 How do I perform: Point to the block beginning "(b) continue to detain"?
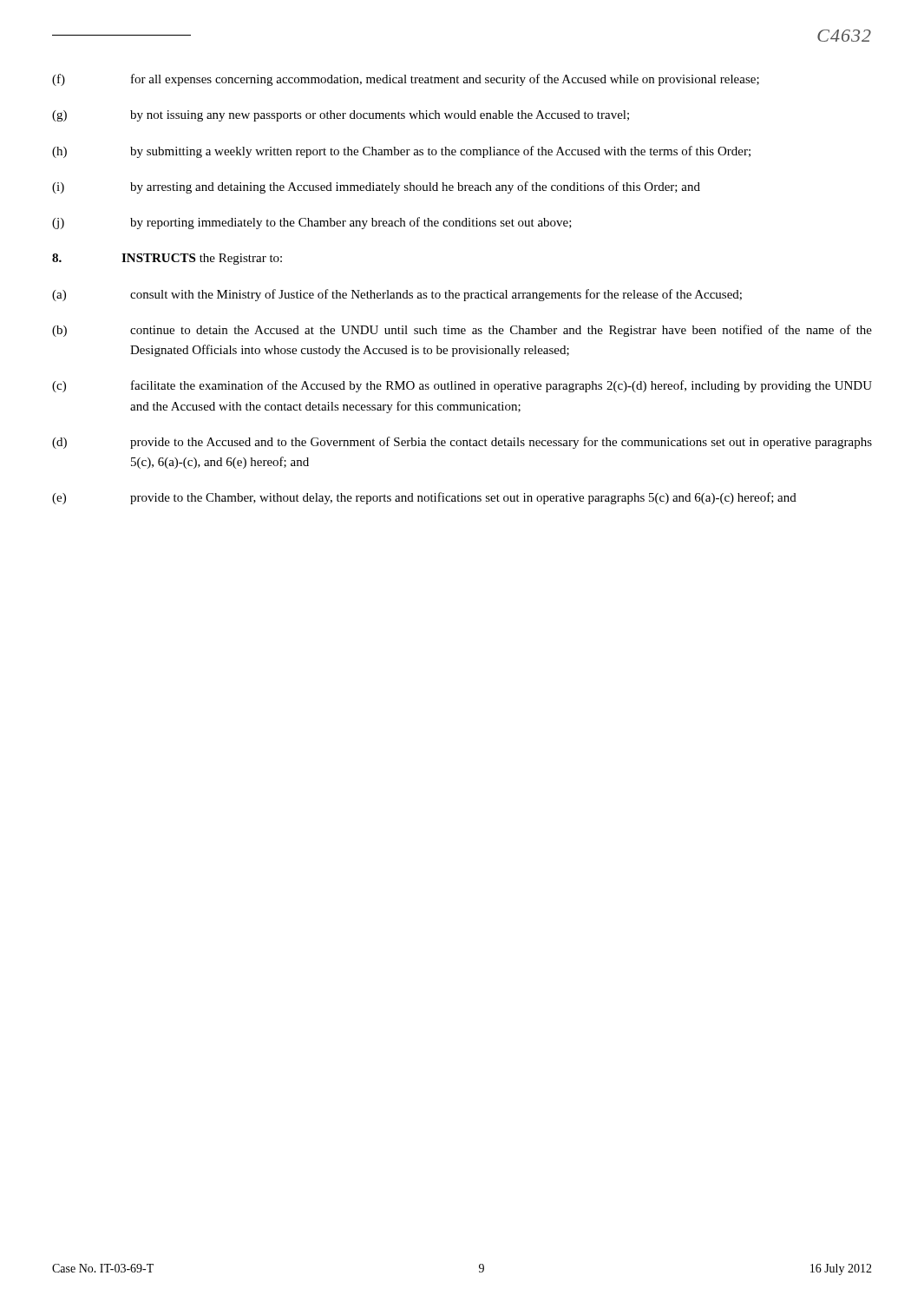pos(462,340)
